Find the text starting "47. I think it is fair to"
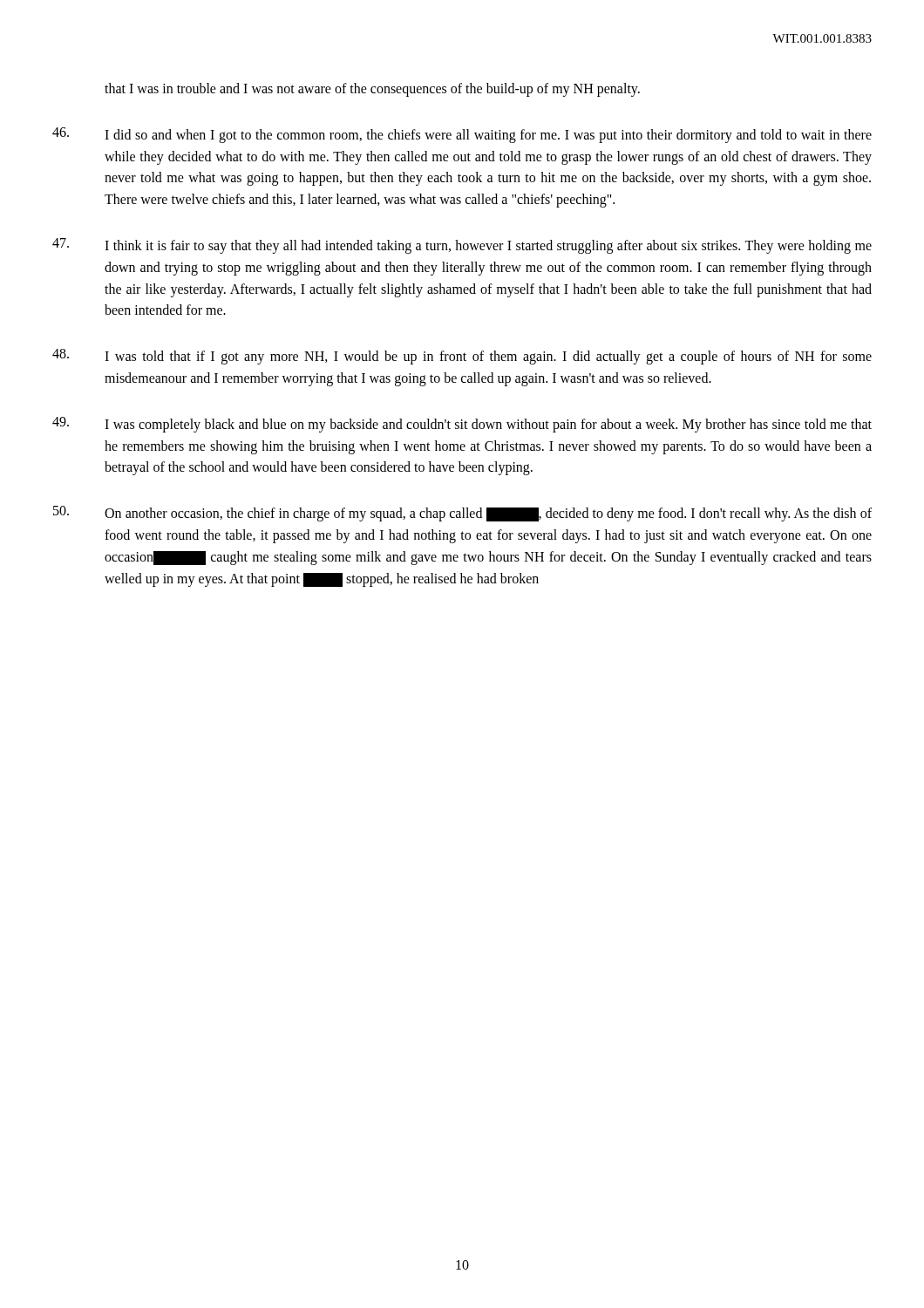This screenshot has height=1308, width=924. pyautogui.click(x=462, y=279)
